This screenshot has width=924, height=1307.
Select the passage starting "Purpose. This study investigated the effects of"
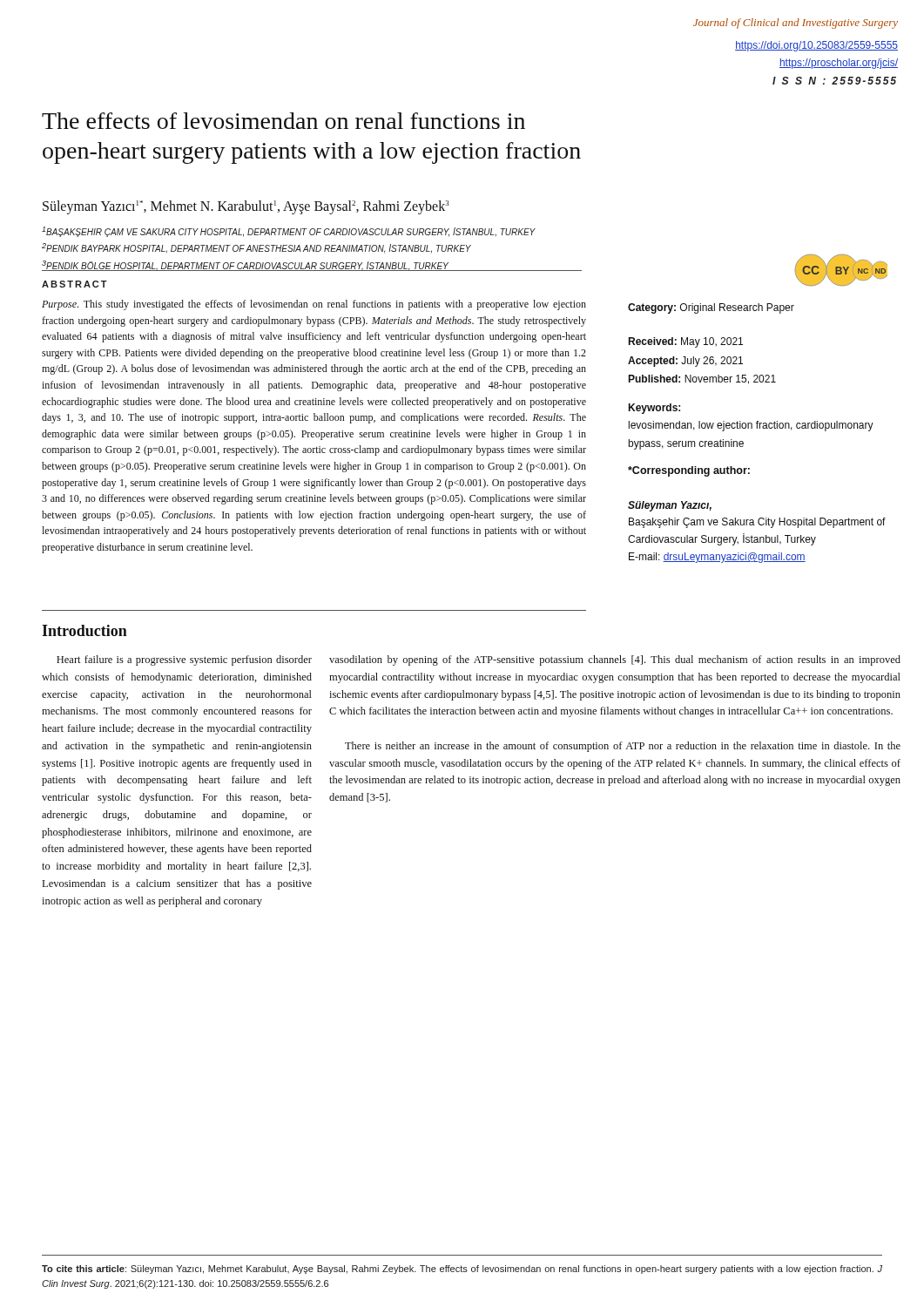point(314,426)
